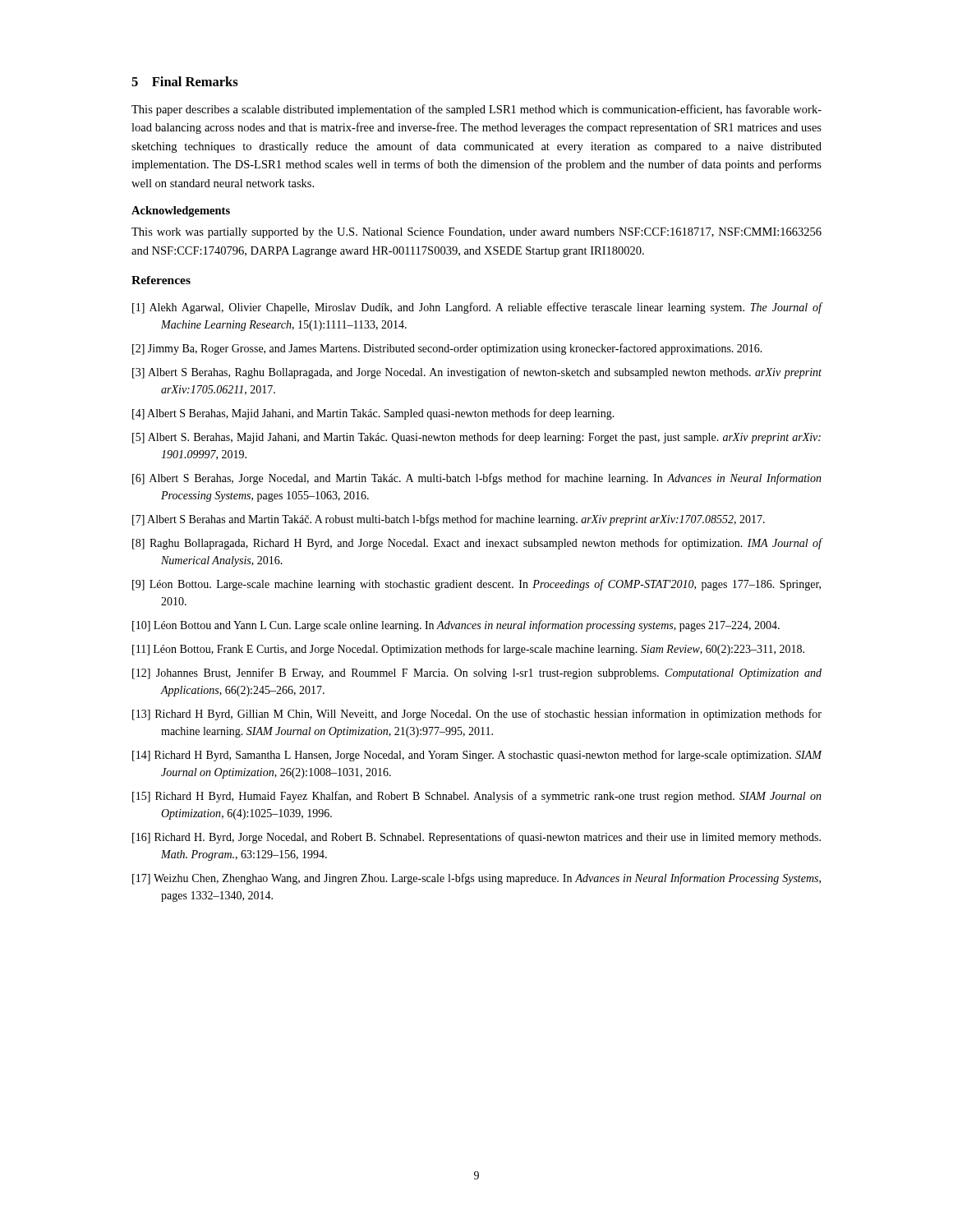Select the list item containing "[13] Richard H Byrd, Gillian M Chin, Will"
This screenshot has height=1232, width=953.
[x=476, y=723]
